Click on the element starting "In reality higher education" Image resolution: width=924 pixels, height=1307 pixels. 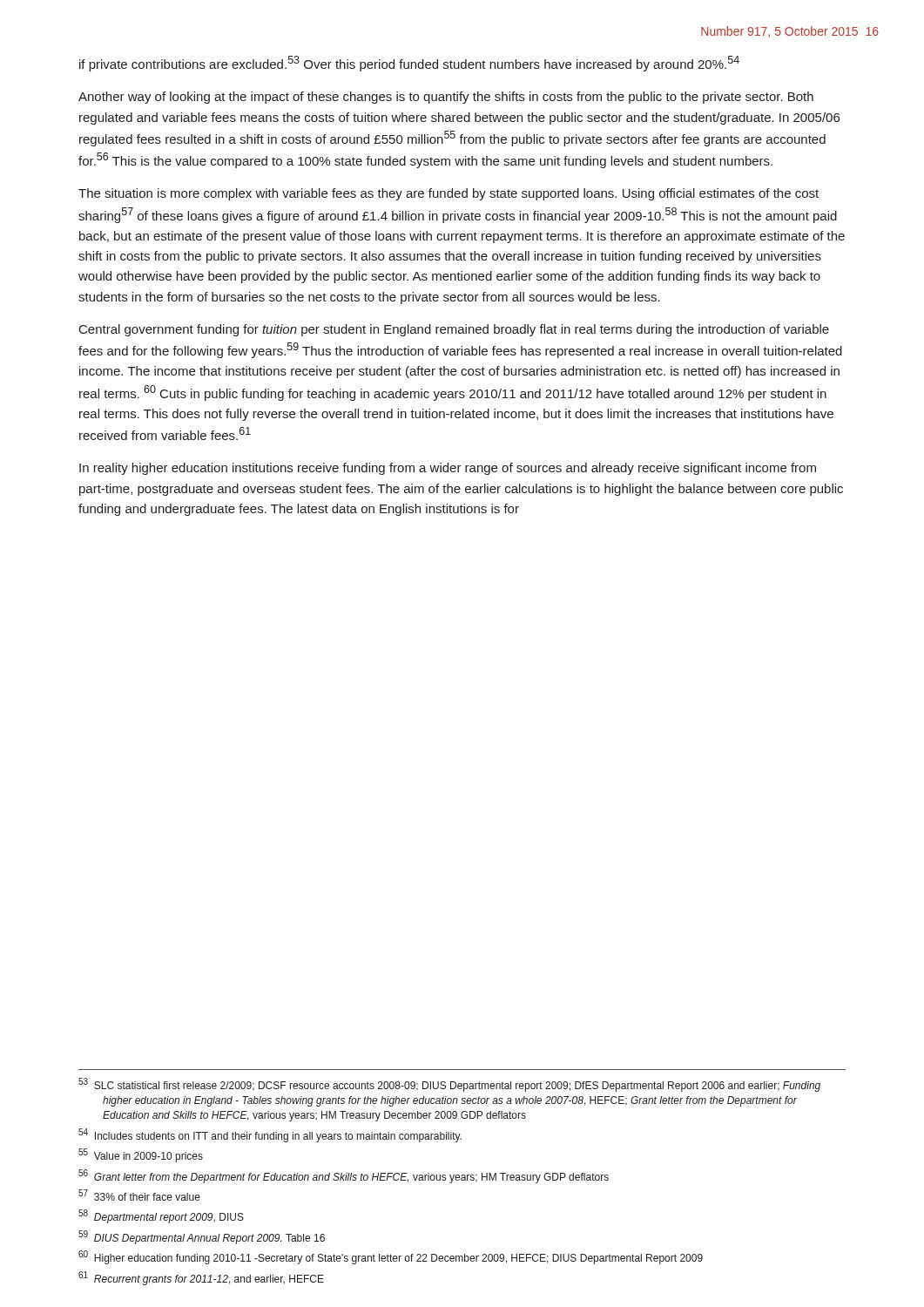[x=462, y=488]
